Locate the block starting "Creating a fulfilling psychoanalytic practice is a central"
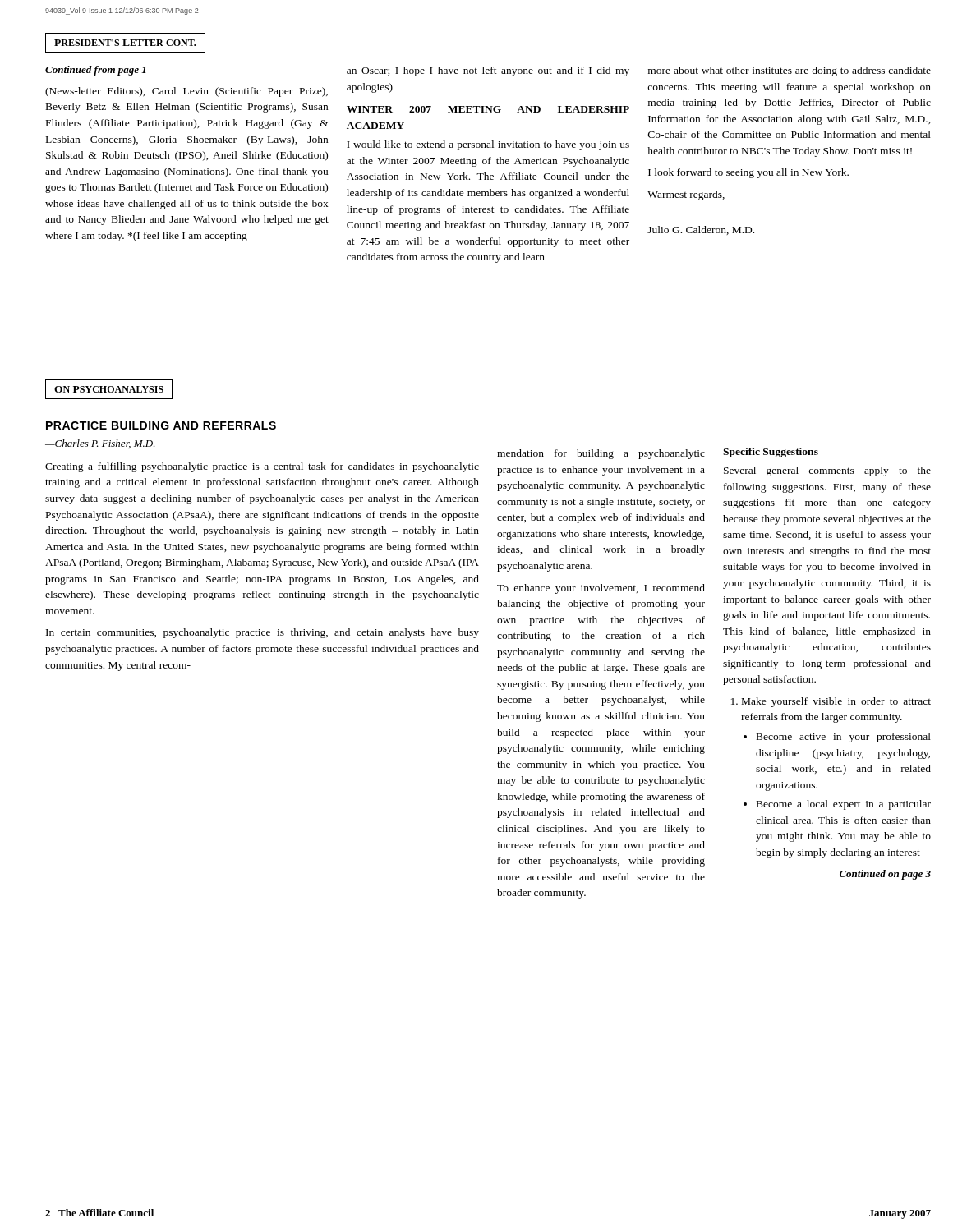This screenshot has width=976, height=1232. (x=262, y=565)
